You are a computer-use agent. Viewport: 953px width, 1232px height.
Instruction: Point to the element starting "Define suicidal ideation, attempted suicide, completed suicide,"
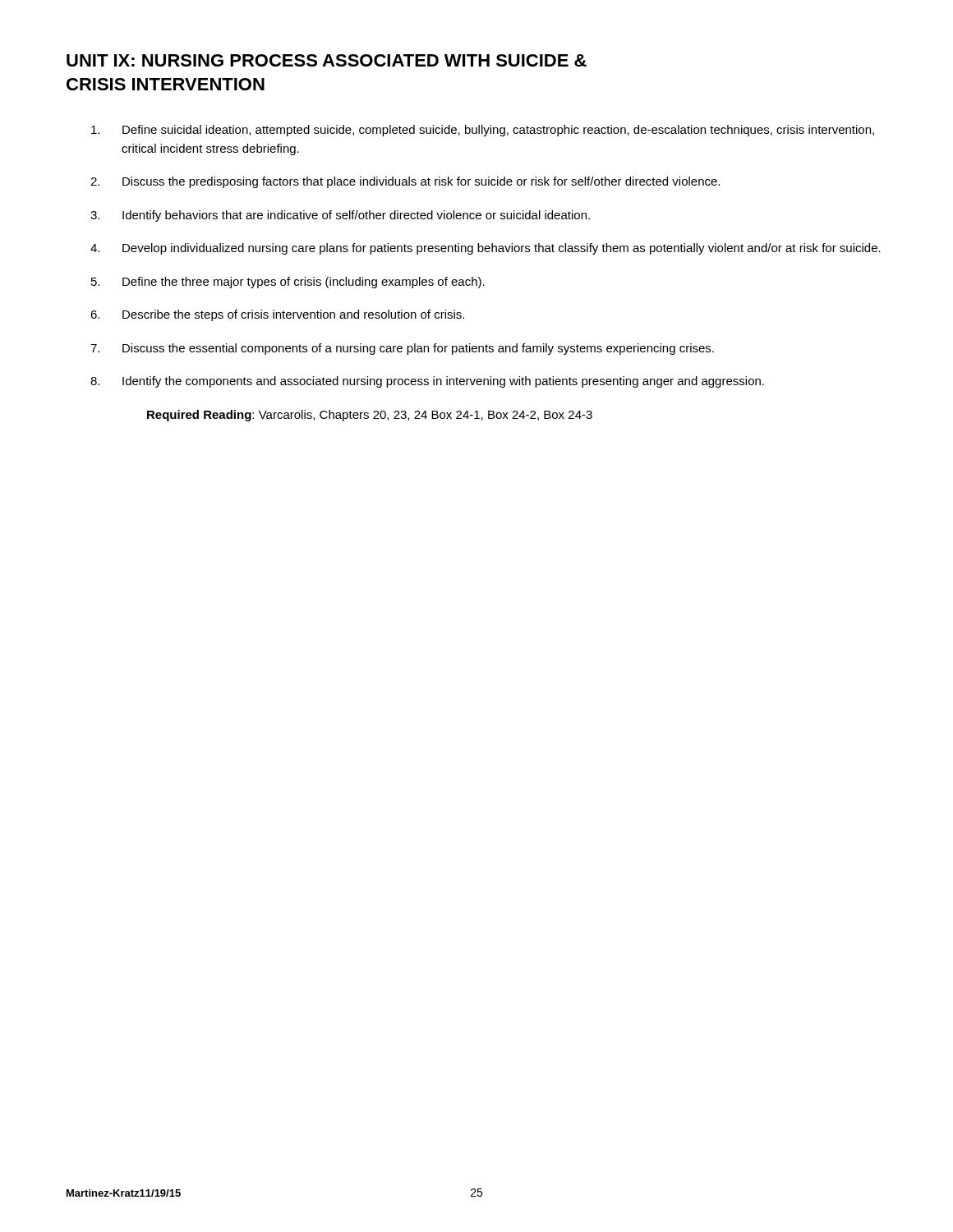[x=489, y=139]
